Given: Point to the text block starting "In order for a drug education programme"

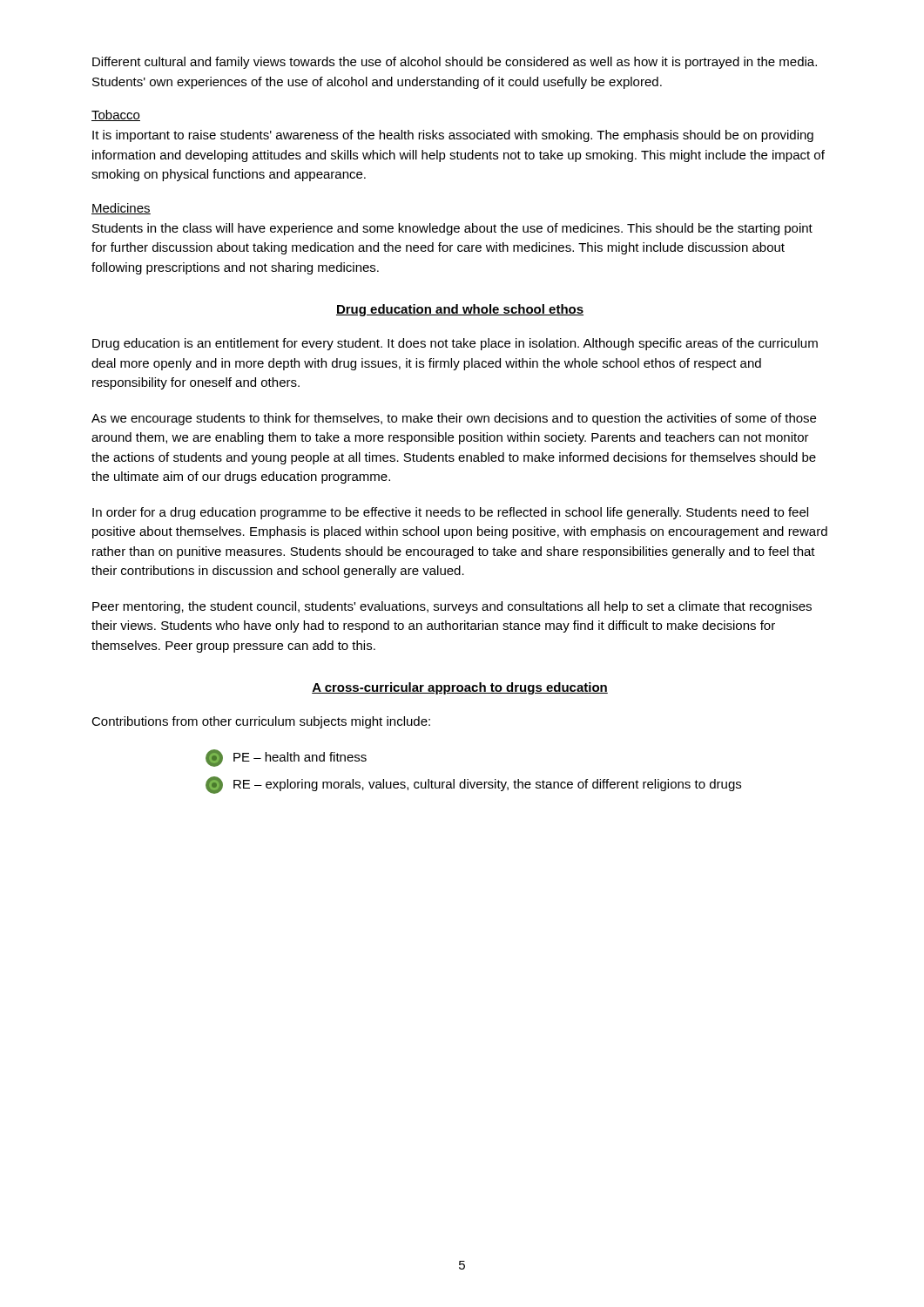Looking at the screenshot, I should 460,541.
